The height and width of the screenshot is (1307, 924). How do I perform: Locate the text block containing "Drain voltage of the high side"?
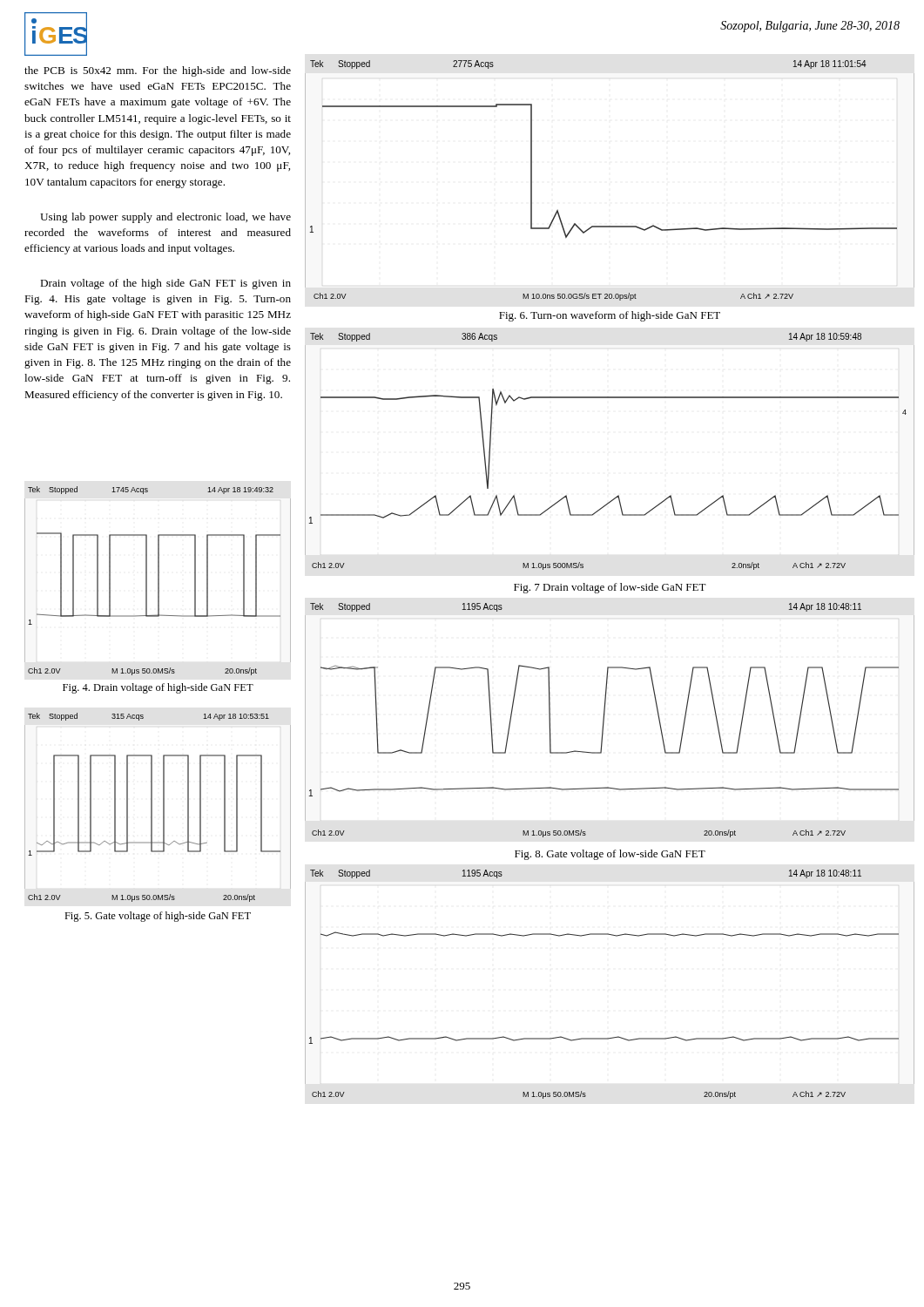pos(158,338)
